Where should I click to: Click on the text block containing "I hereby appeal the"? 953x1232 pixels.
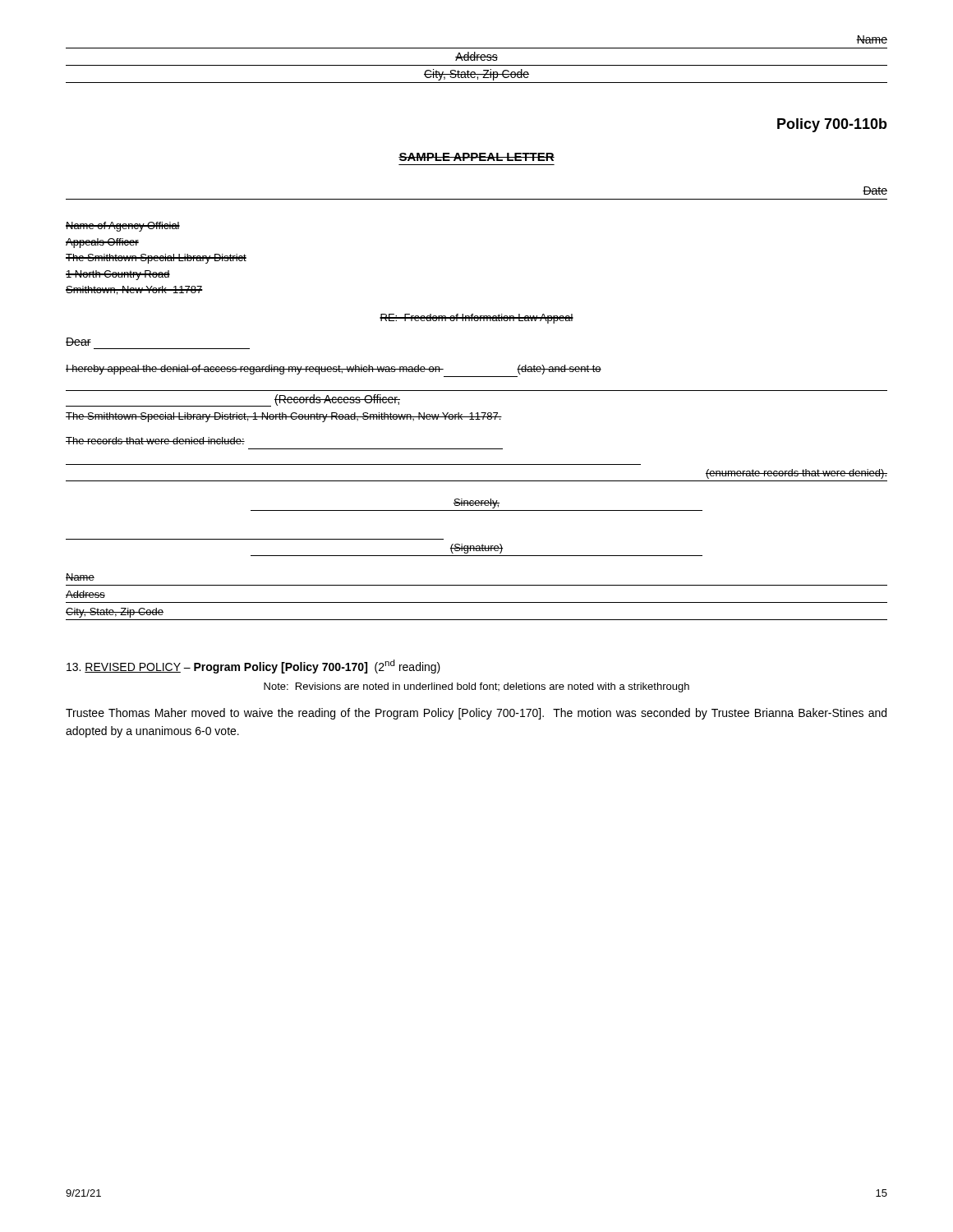(333, 368)
